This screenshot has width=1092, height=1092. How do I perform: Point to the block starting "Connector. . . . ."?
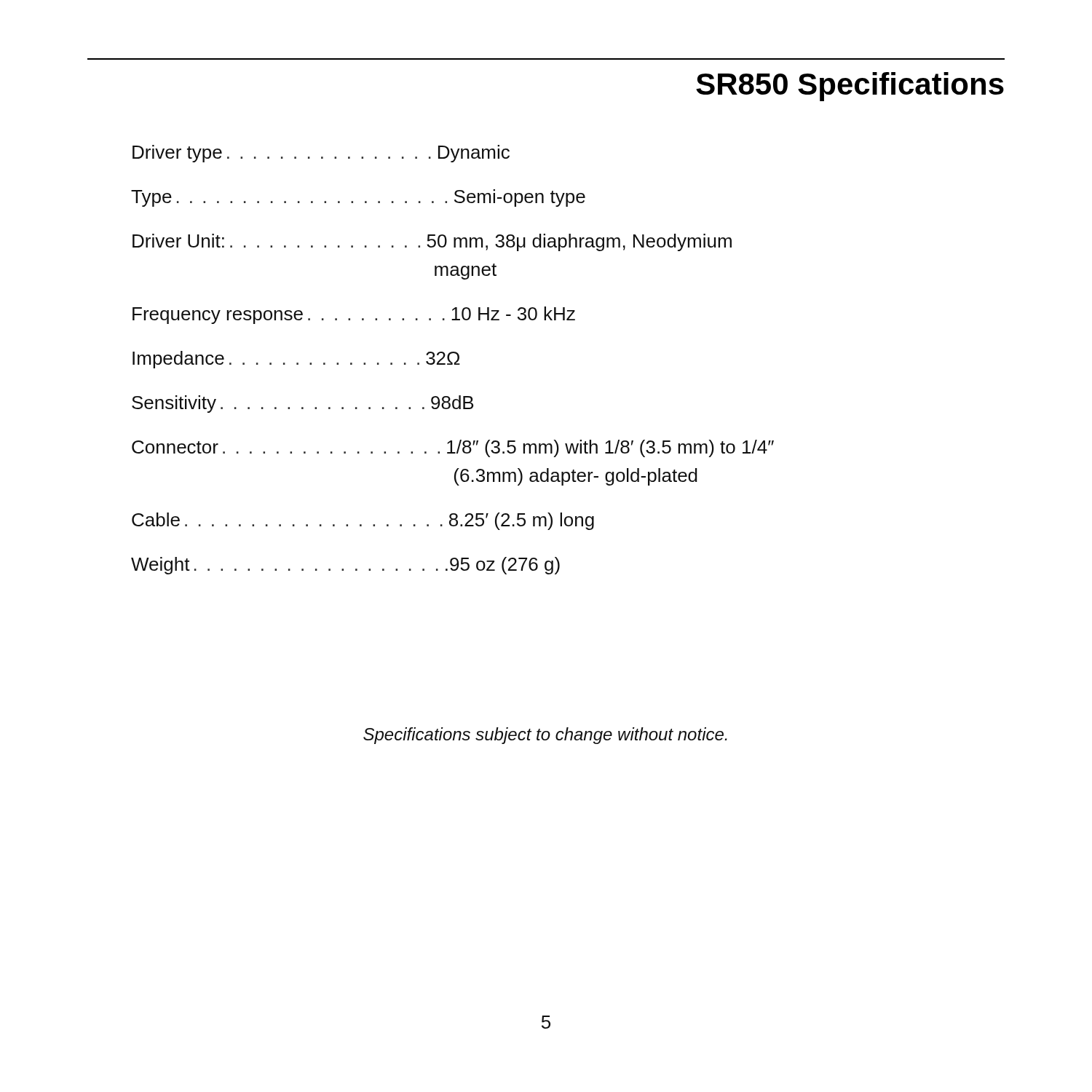(x=568, y=462)
